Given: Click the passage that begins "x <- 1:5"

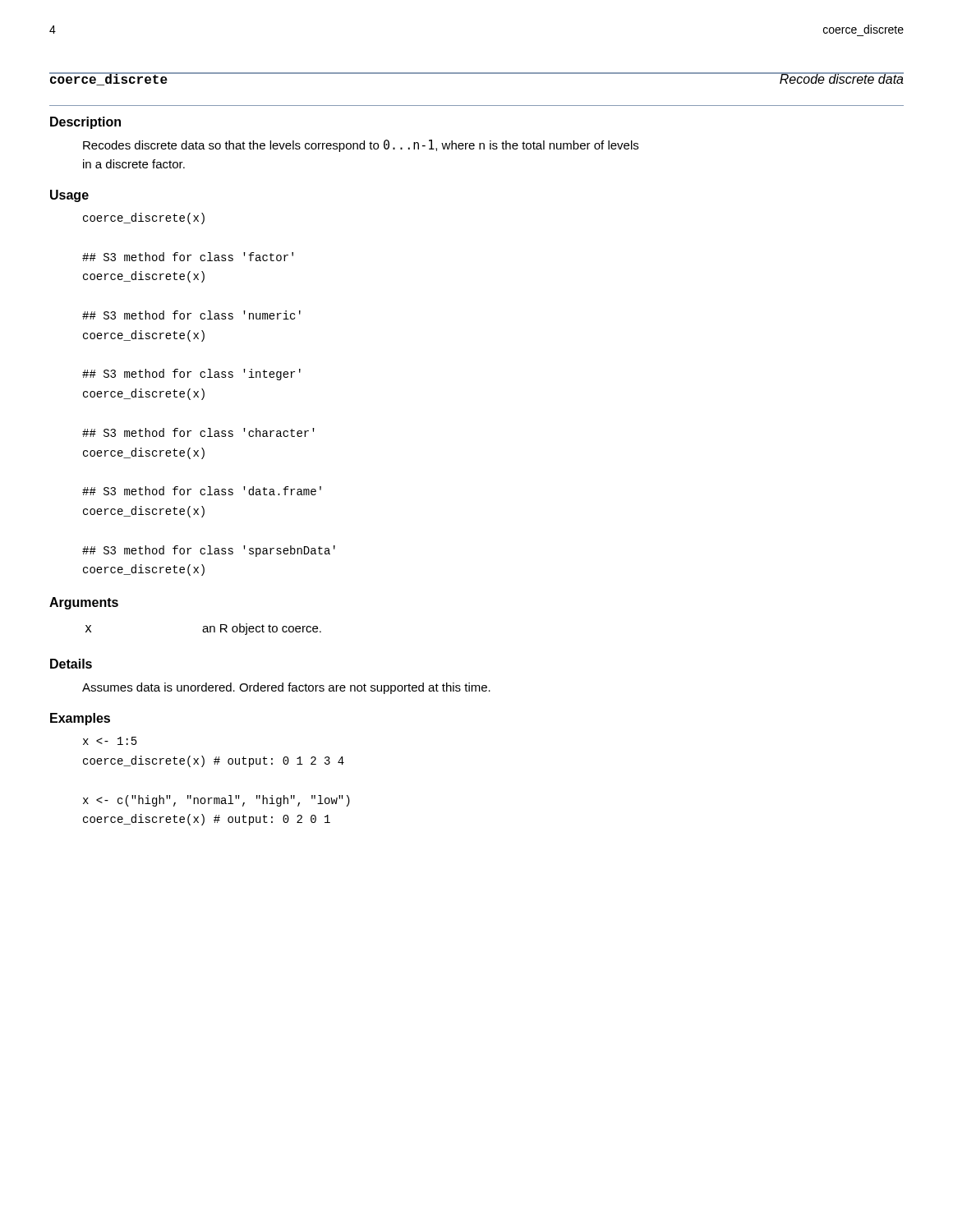Looking at the screenshot, I should tap(110, 741).
